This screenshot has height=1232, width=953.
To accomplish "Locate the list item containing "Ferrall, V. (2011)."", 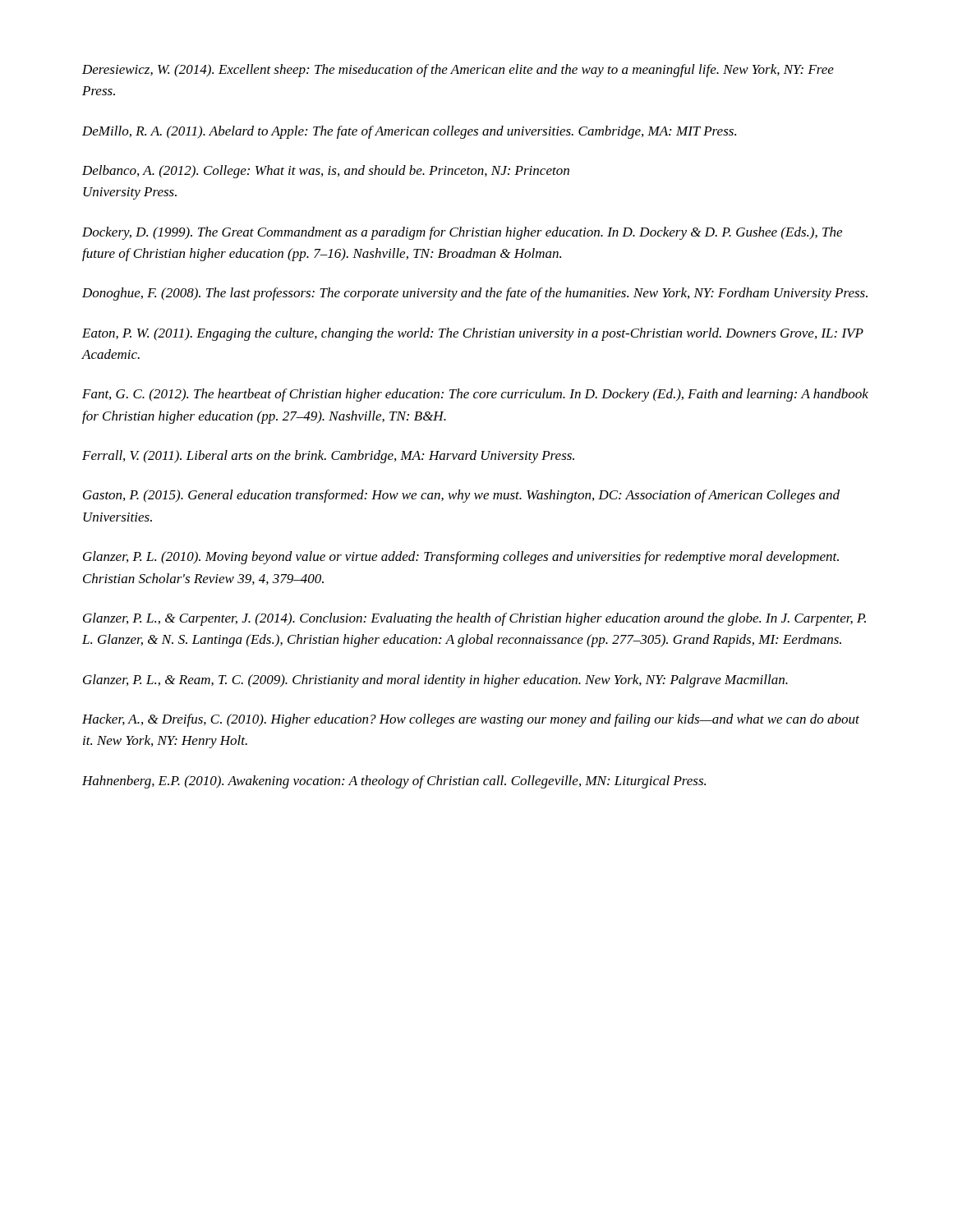I will (329, 456).
